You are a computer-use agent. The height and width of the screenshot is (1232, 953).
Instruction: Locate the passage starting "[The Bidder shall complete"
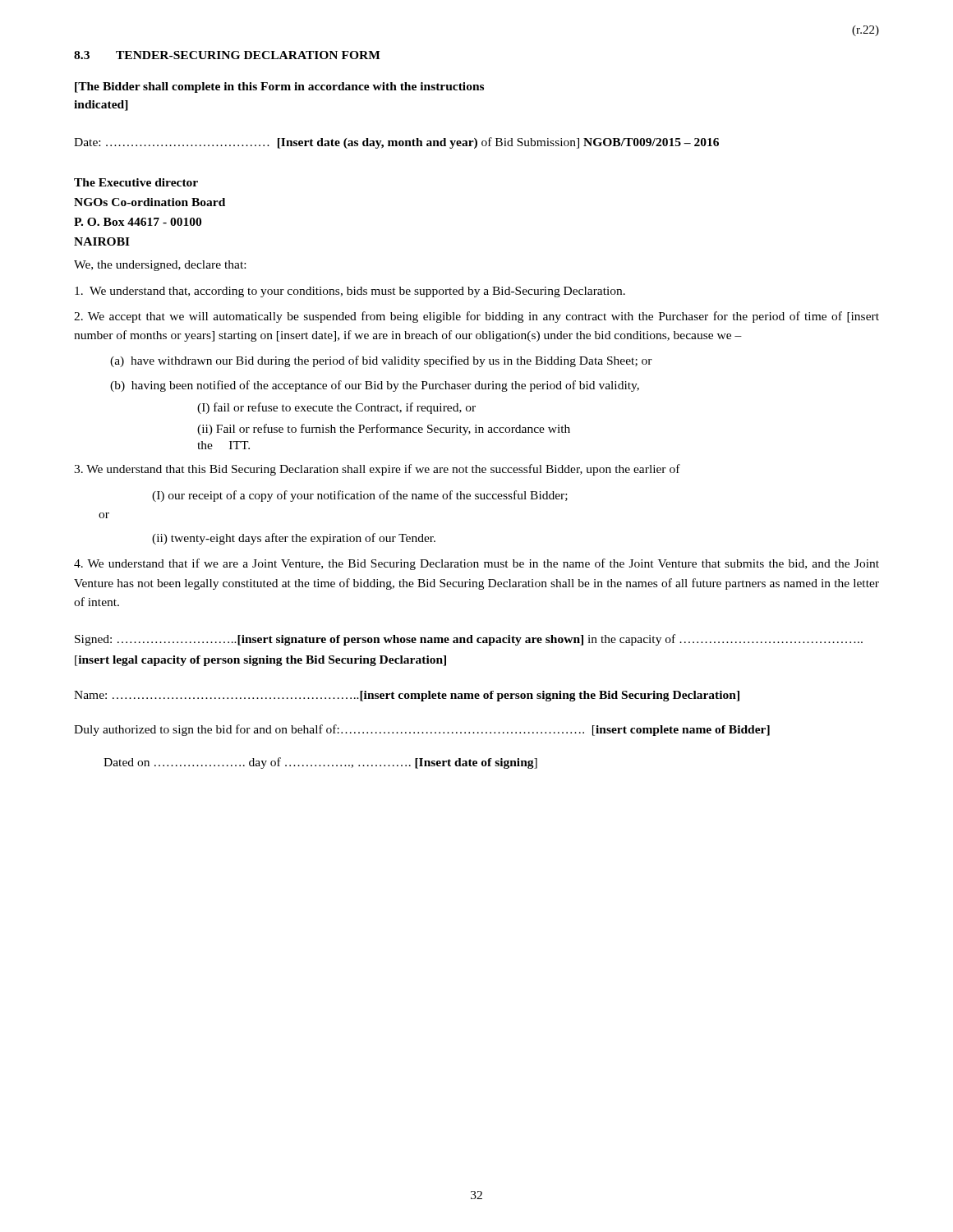pyautogui.click(x=279, y=95)
